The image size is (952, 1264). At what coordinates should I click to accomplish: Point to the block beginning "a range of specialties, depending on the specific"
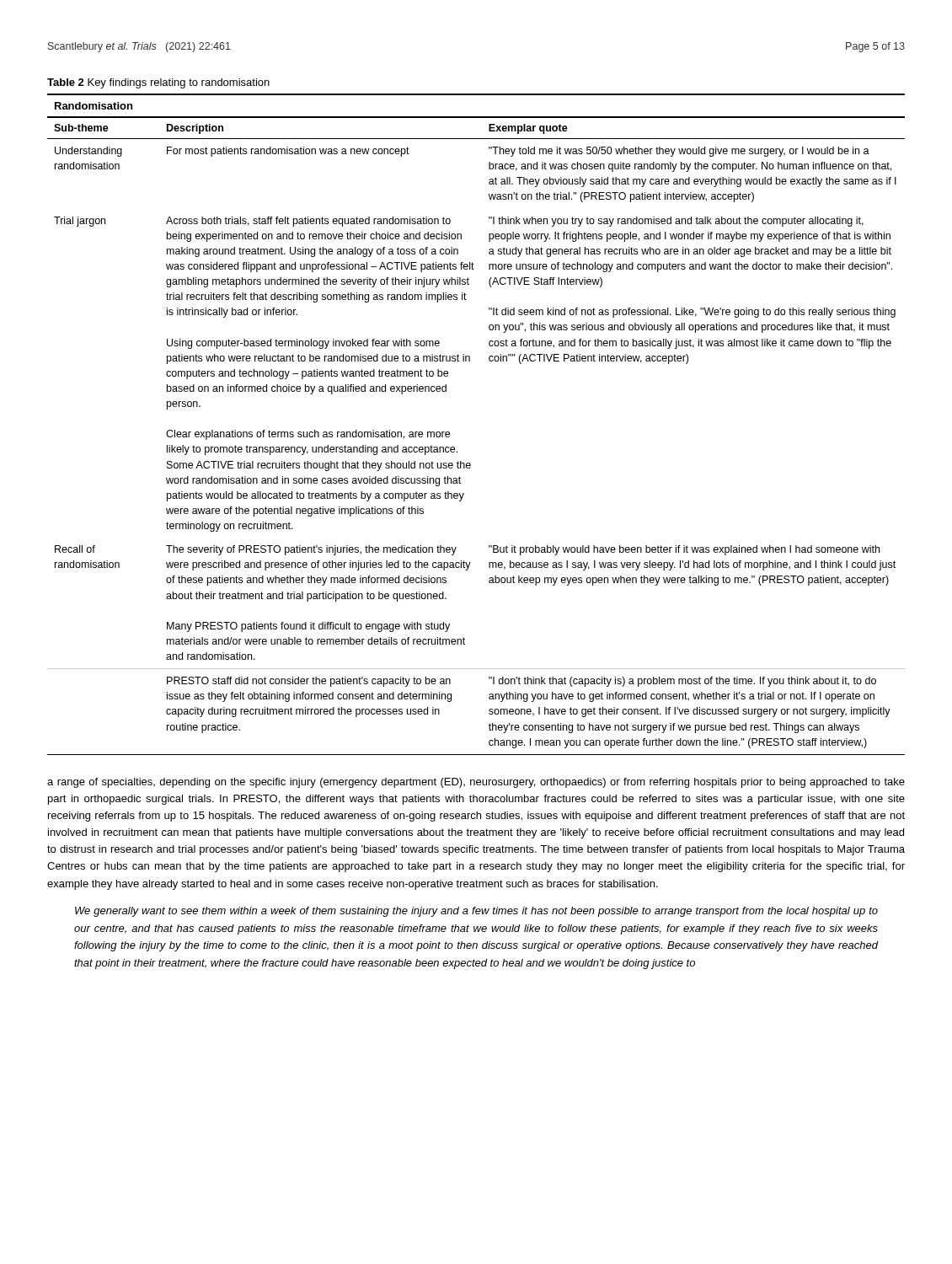pos(476,832)
